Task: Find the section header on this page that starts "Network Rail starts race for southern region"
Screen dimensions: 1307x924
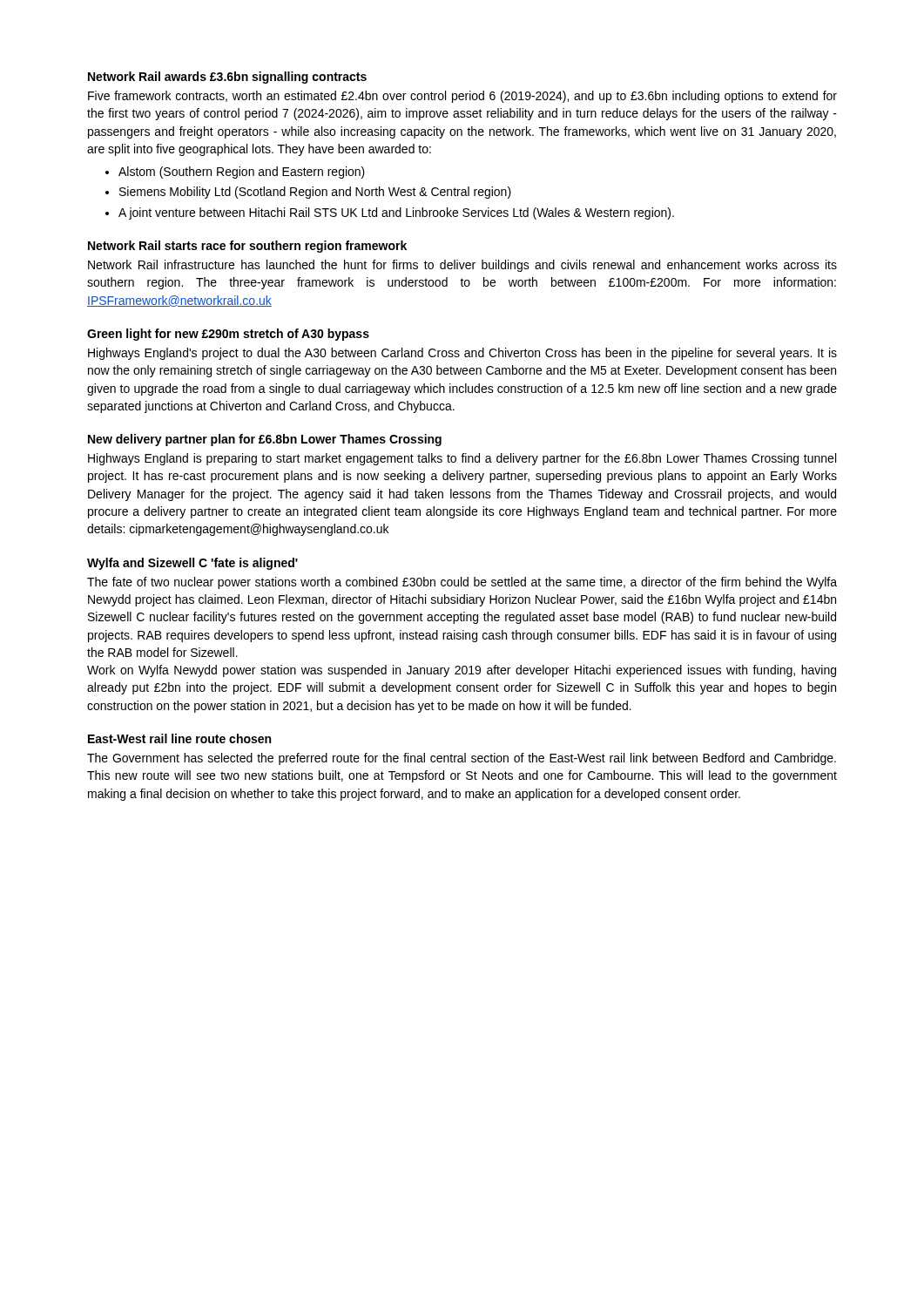Action: [x=247, y=246]
